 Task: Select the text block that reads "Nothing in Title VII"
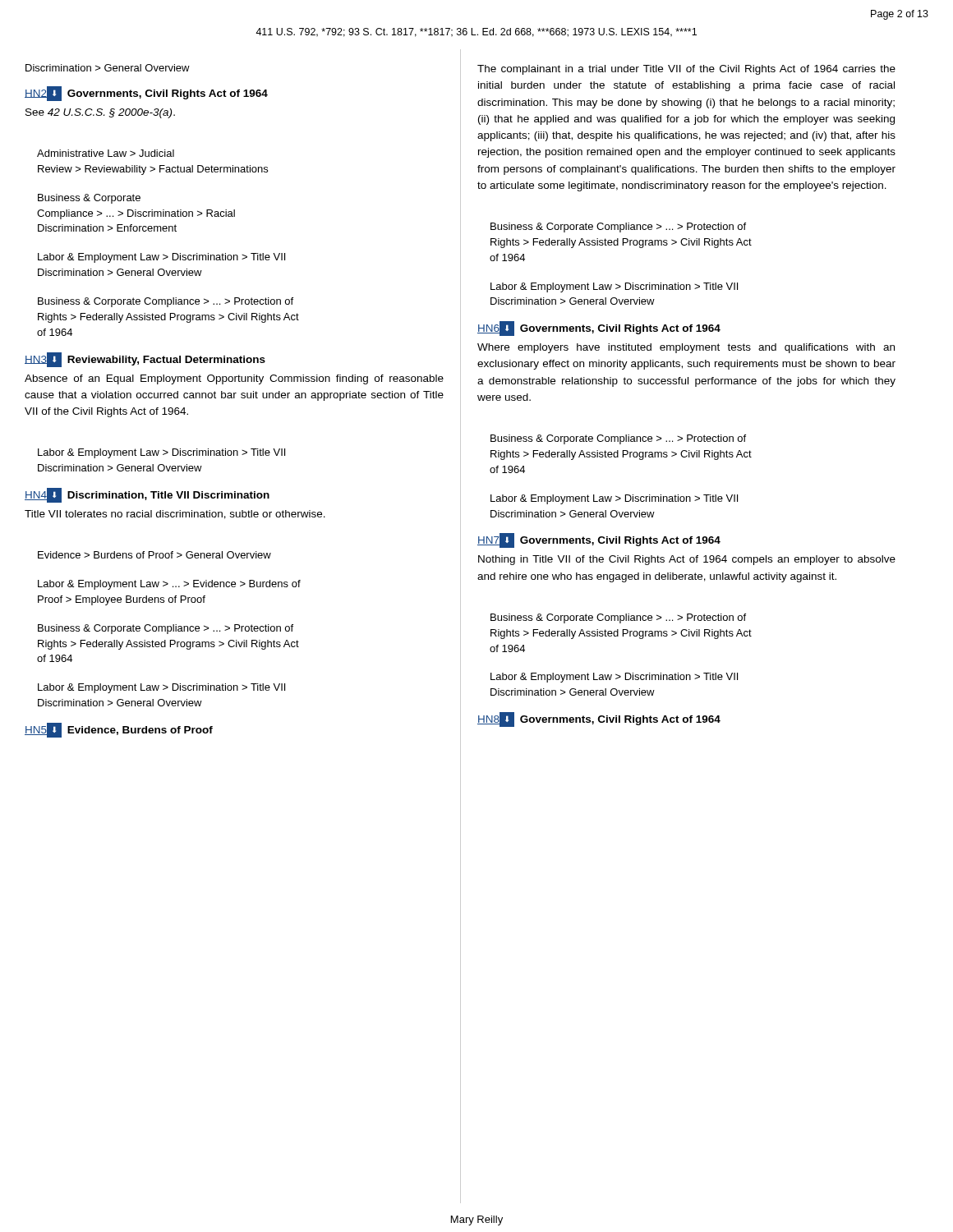point(686,568)
